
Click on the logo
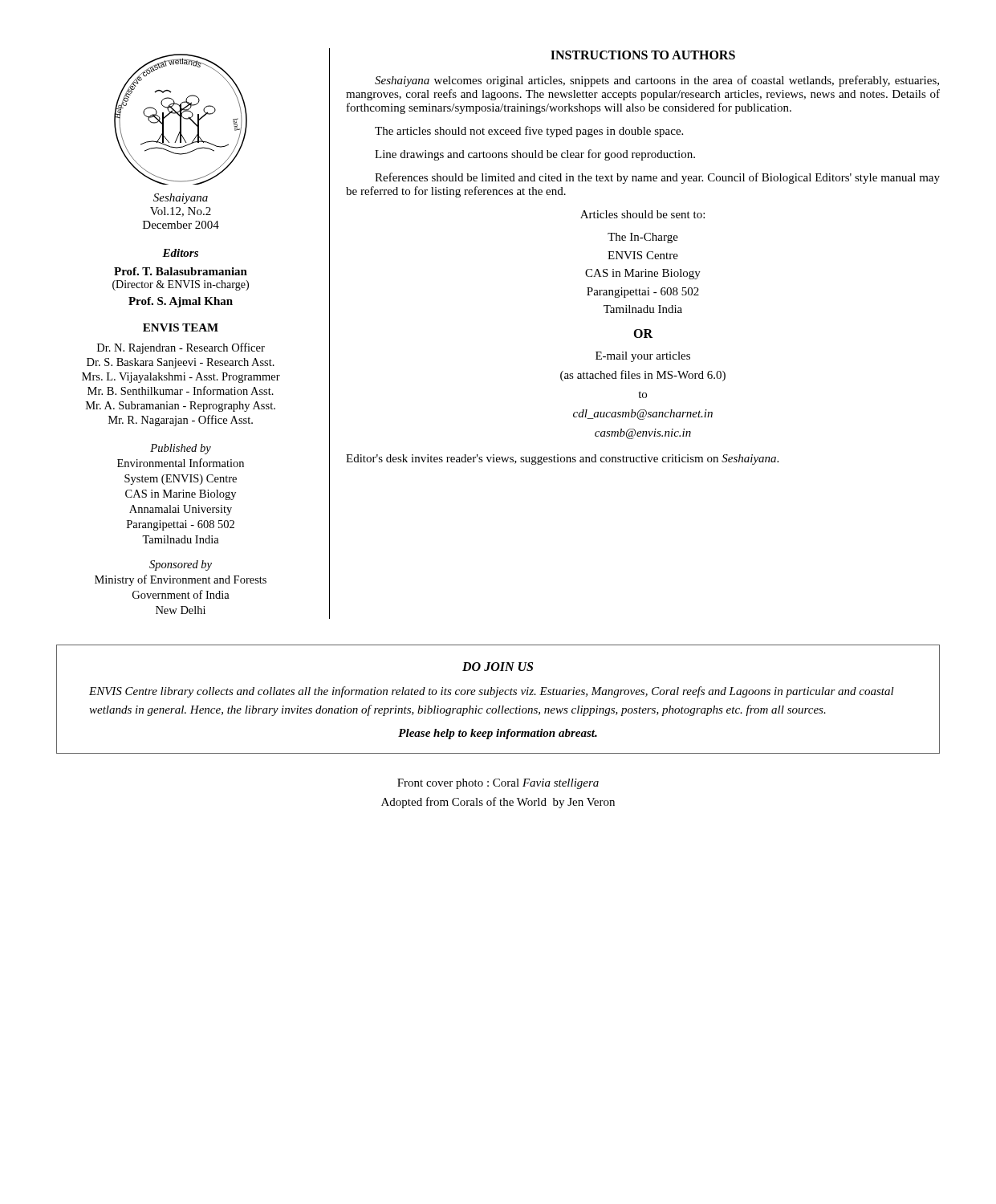181,116
